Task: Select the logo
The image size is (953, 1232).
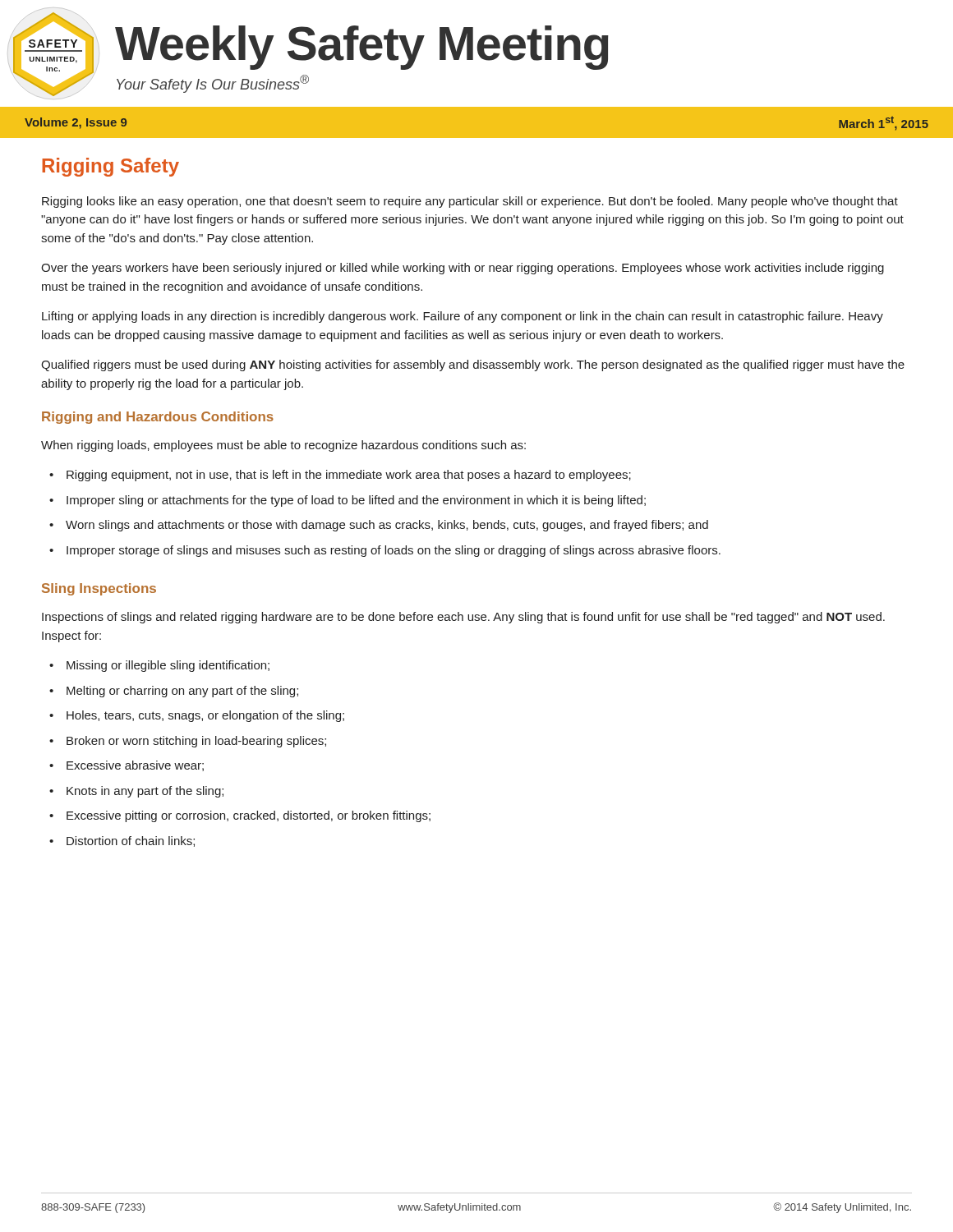Action: (53, 53)
